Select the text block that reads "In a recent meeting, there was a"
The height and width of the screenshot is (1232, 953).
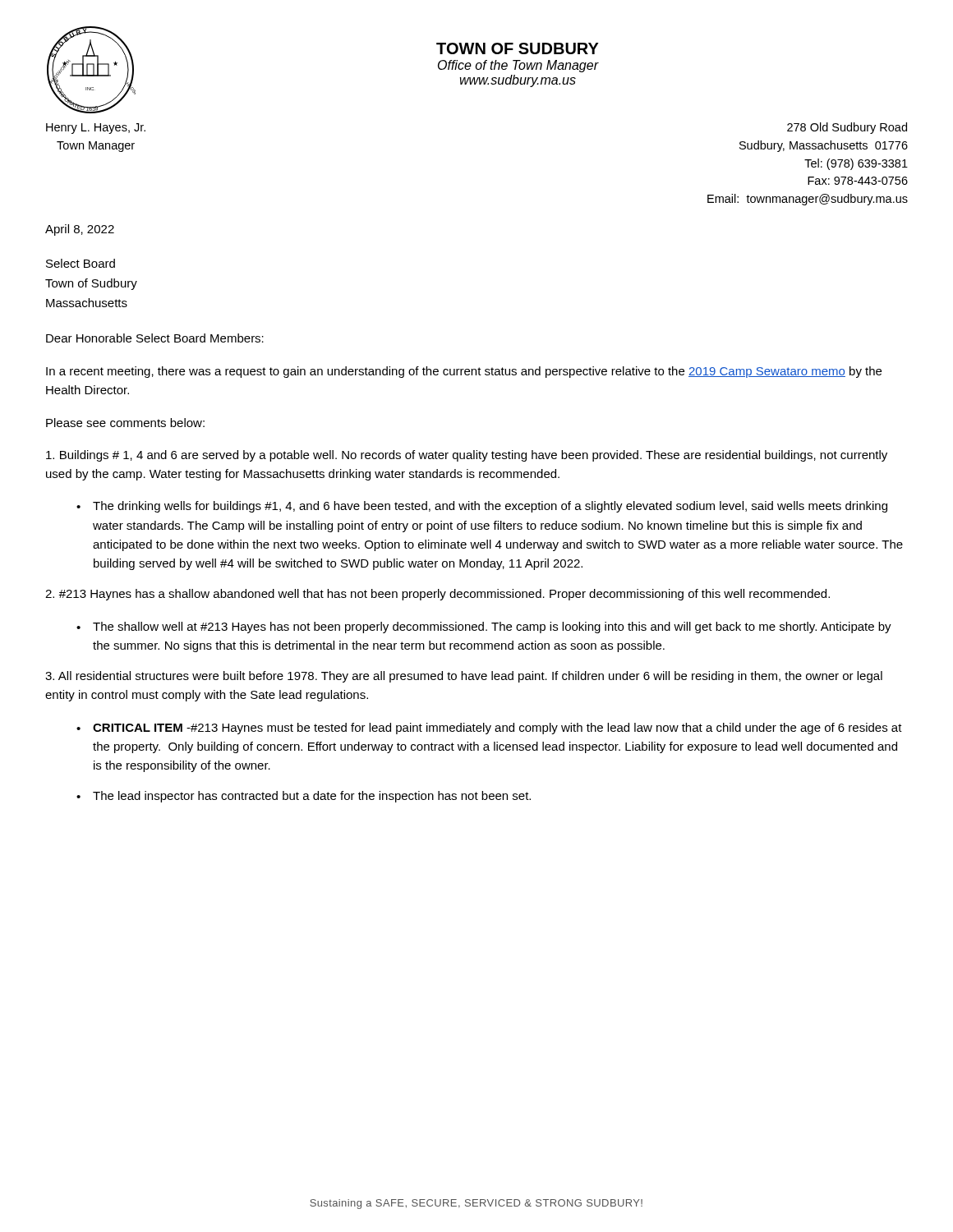coord(464,380)
